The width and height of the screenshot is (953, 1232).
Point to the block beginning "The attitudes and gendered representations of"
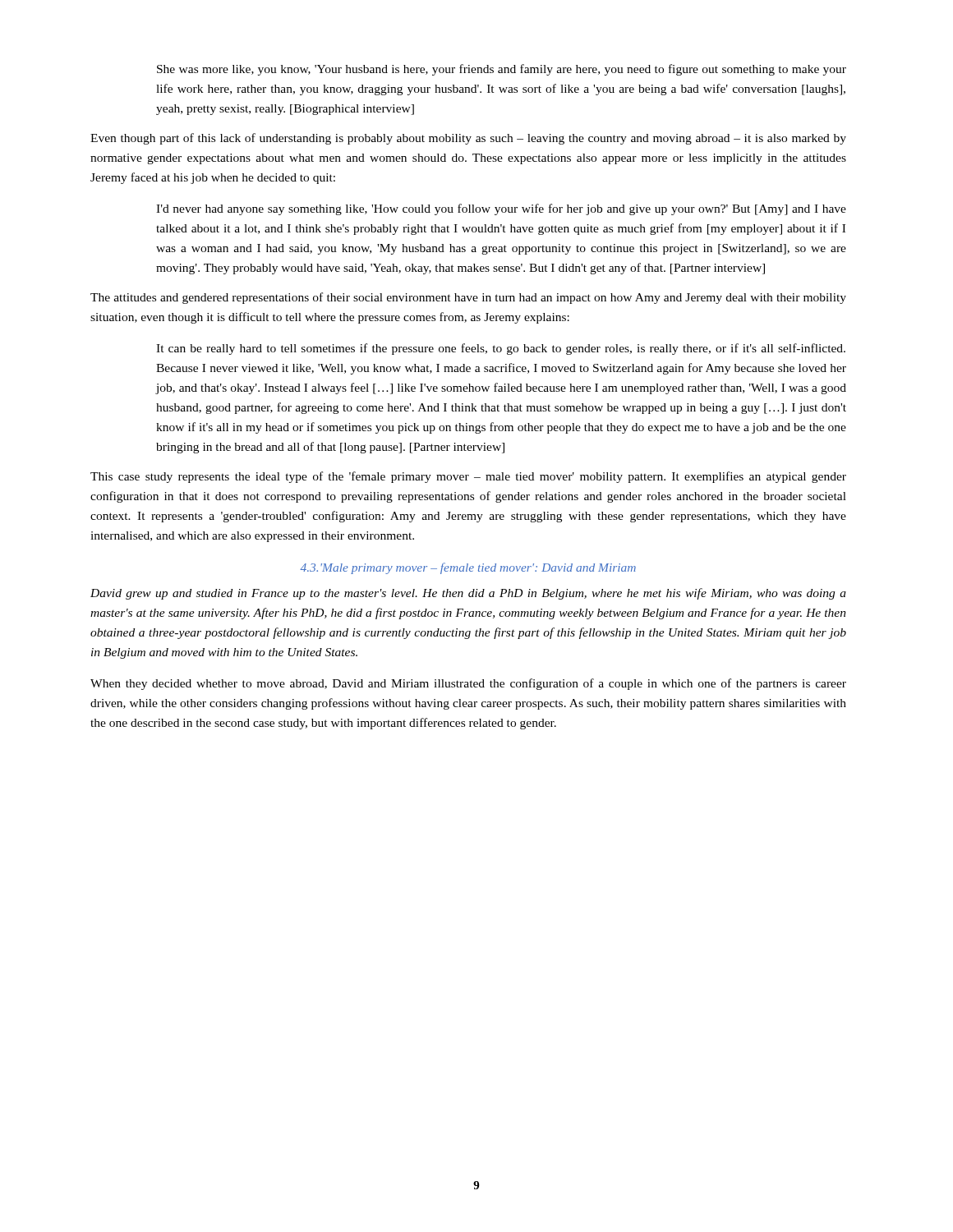tap(468, 307)
